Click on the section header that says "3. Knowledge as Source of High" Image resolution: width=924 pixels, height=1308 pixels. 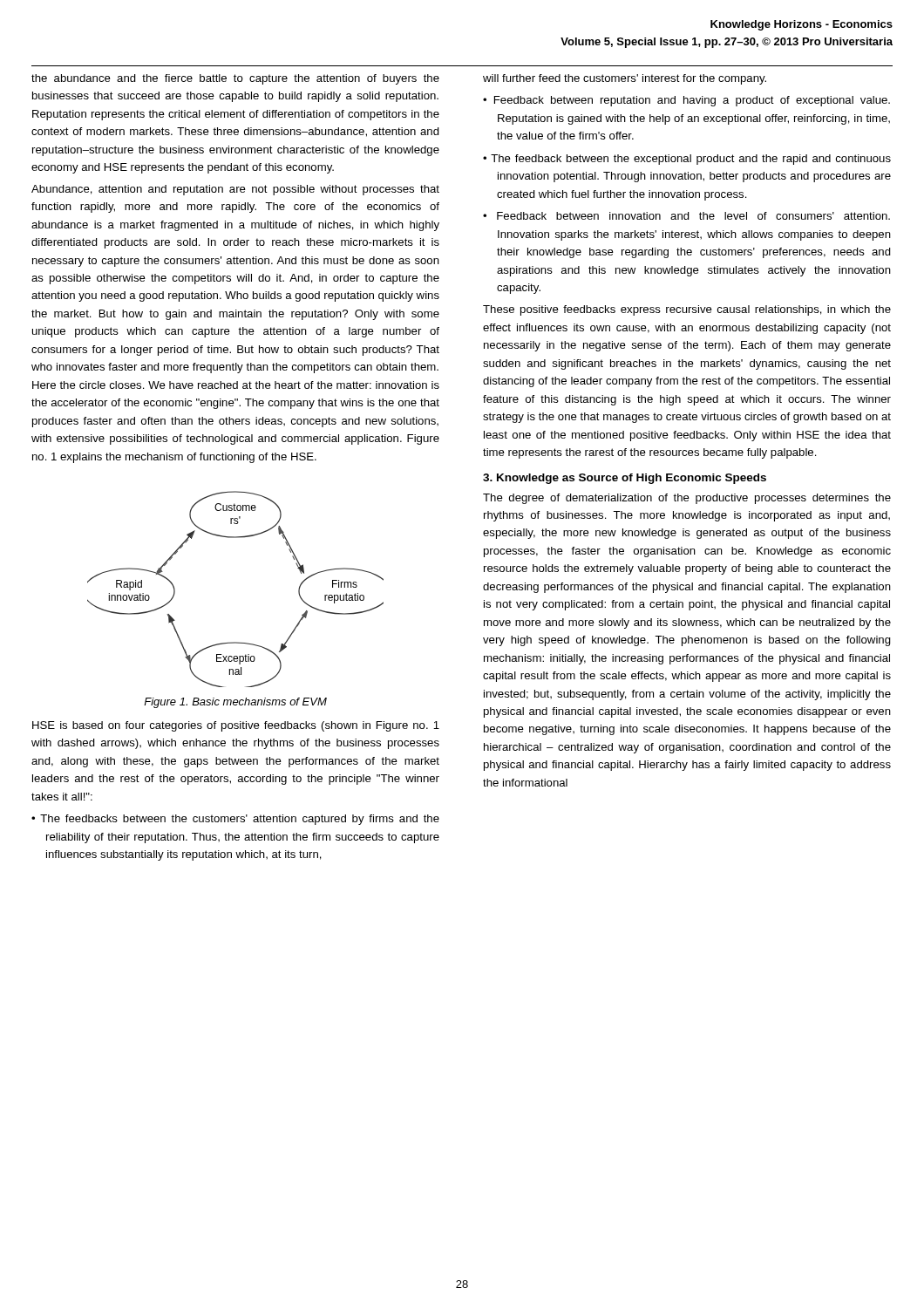(x=625, y=477)
